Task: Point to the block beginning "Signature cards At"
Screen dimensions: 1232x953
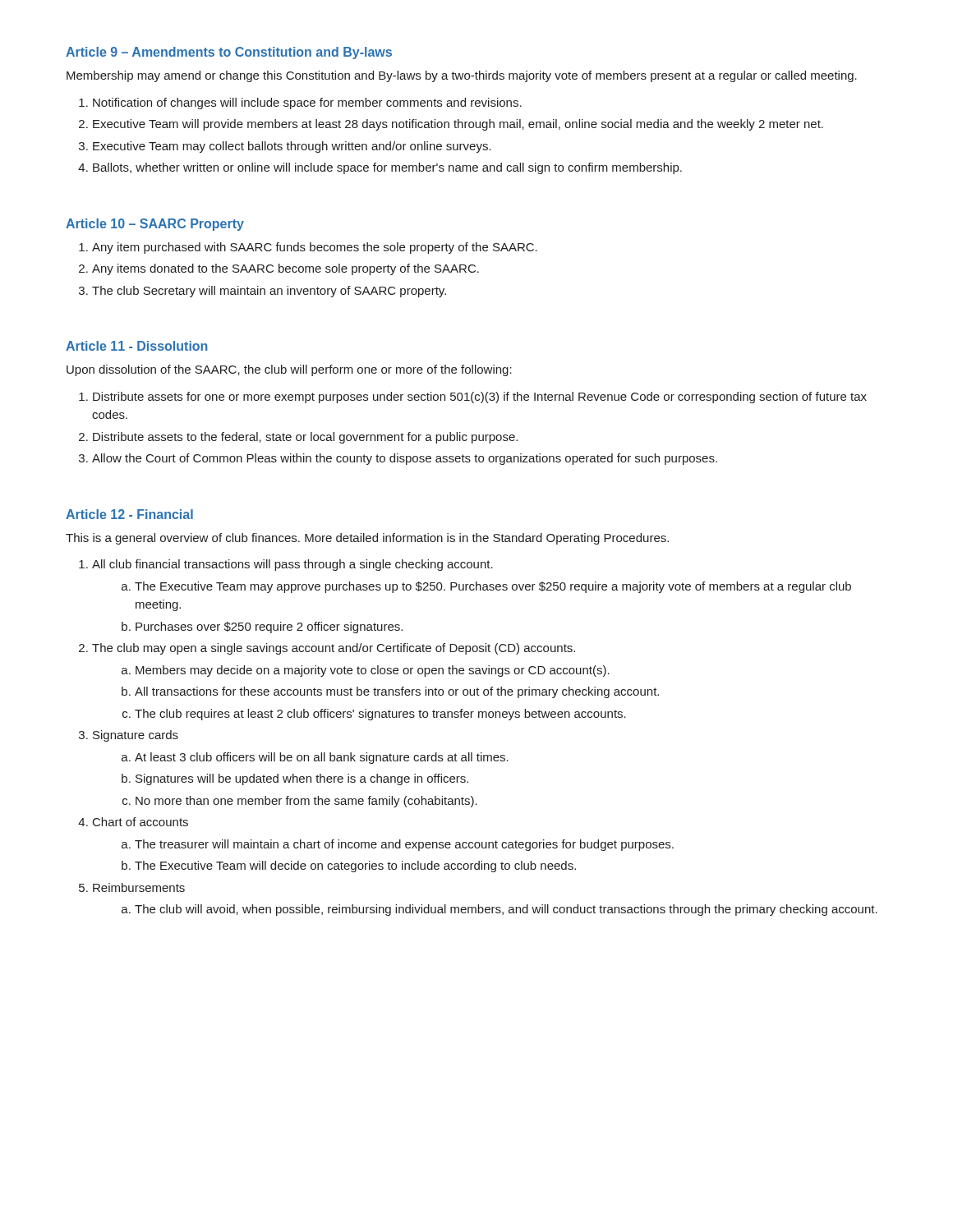Action: (490, 769)
